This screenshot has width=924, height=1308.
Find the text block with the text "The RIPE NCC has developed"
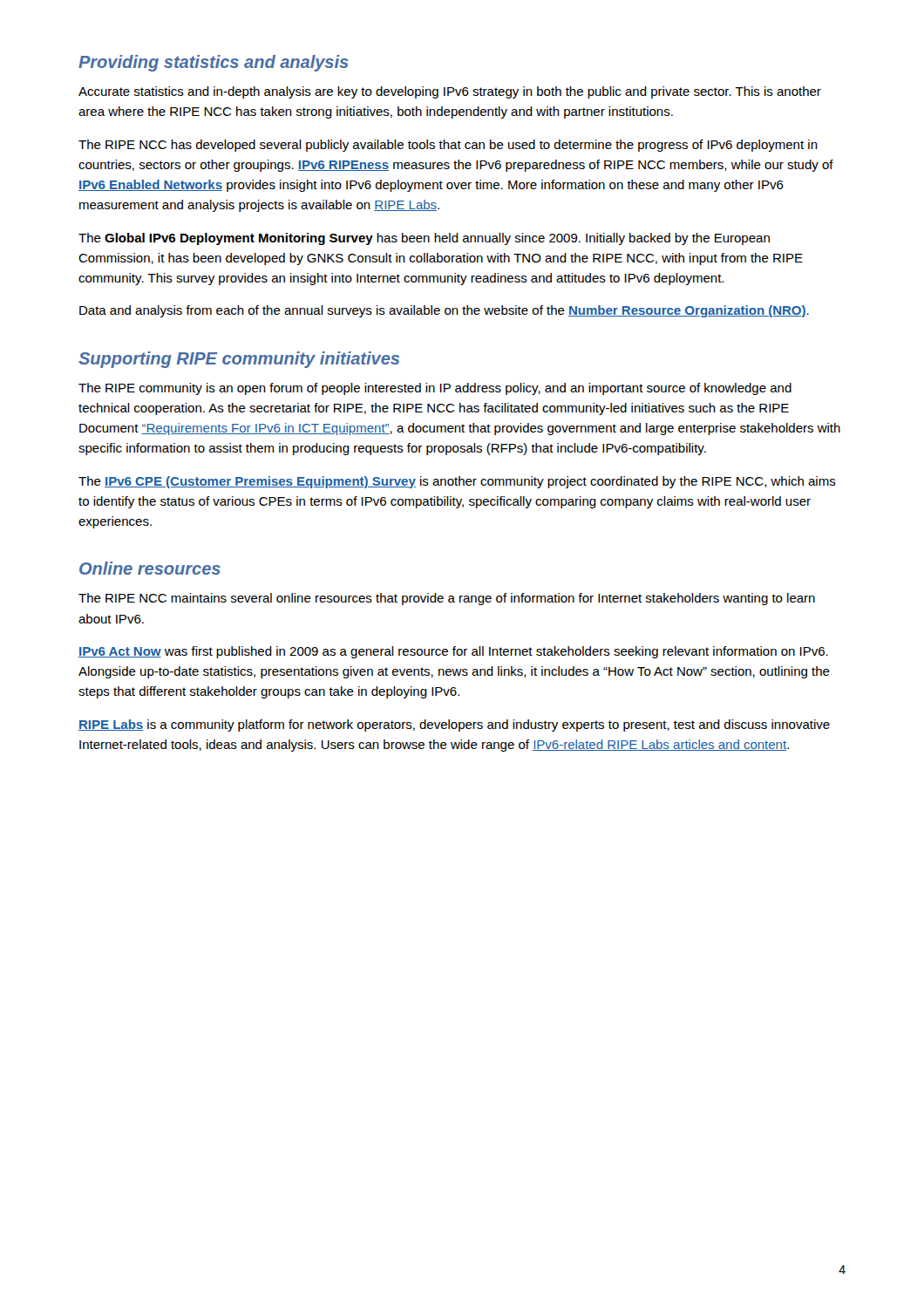click(456, 174)
